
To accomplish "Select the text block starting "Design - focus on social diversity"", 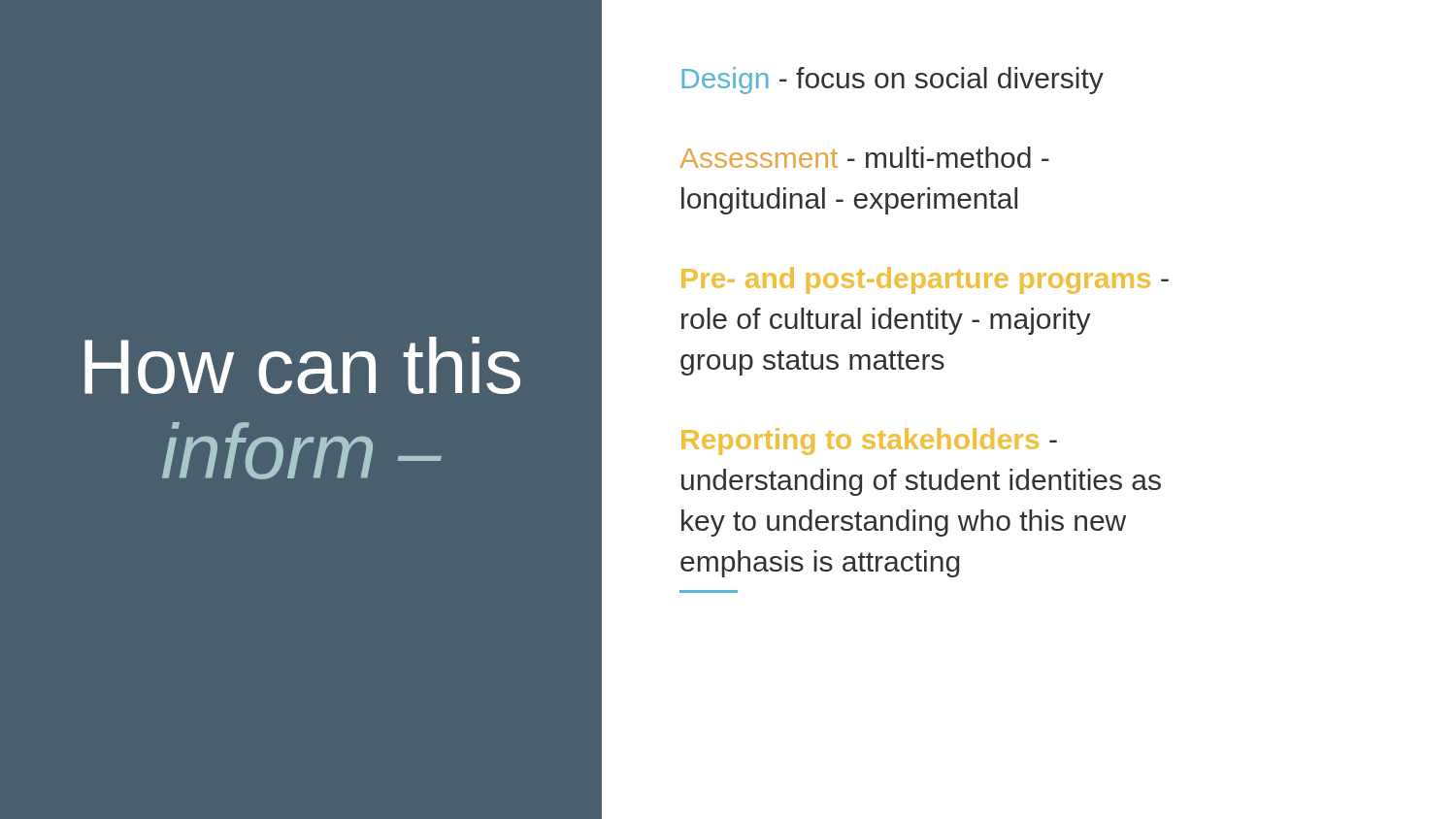I will click(x=892, y=78).
